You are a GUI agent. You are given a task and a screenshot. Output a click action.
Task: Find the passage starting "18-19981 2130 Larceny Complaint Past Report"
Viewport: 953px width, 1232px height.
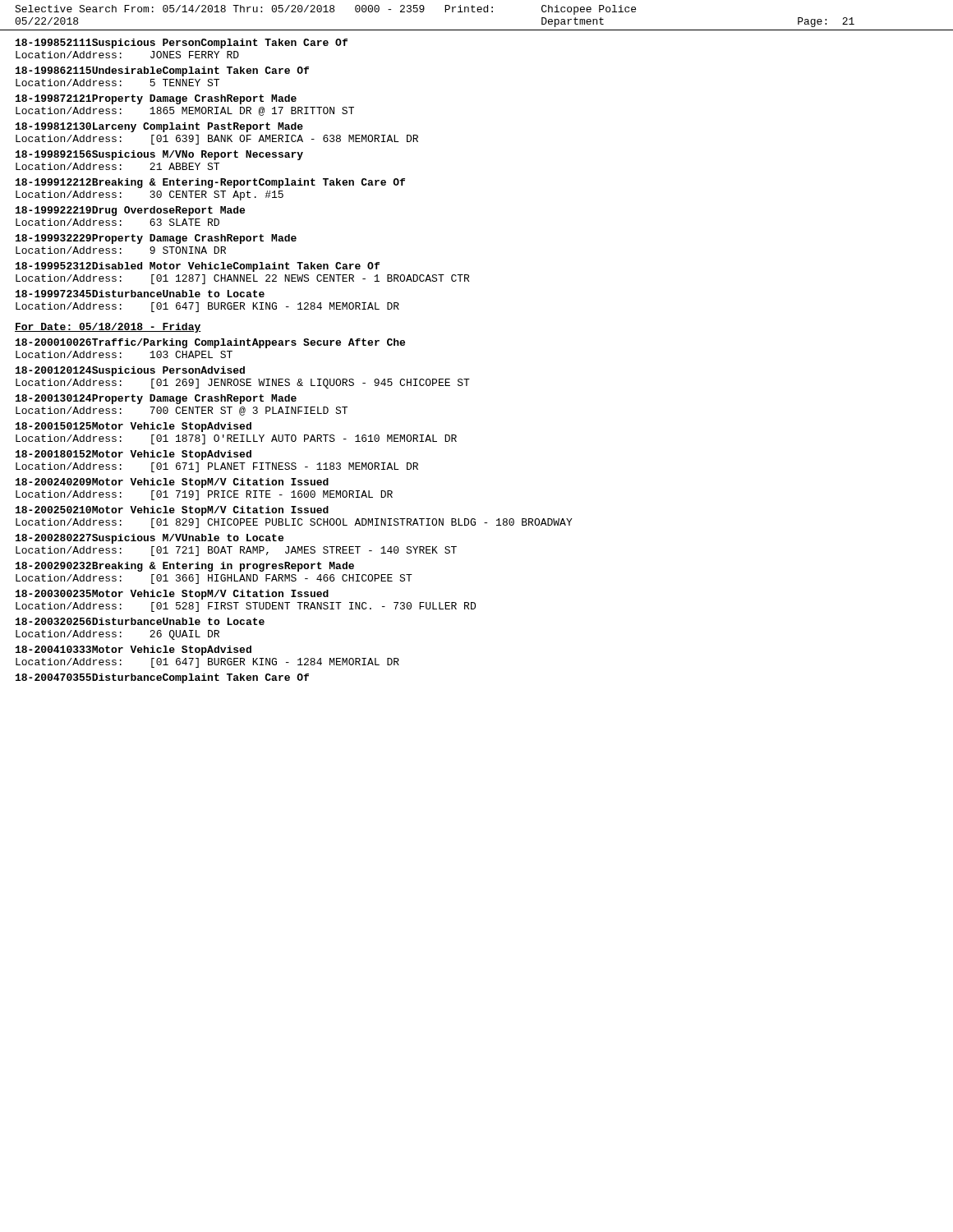point(159,127)
